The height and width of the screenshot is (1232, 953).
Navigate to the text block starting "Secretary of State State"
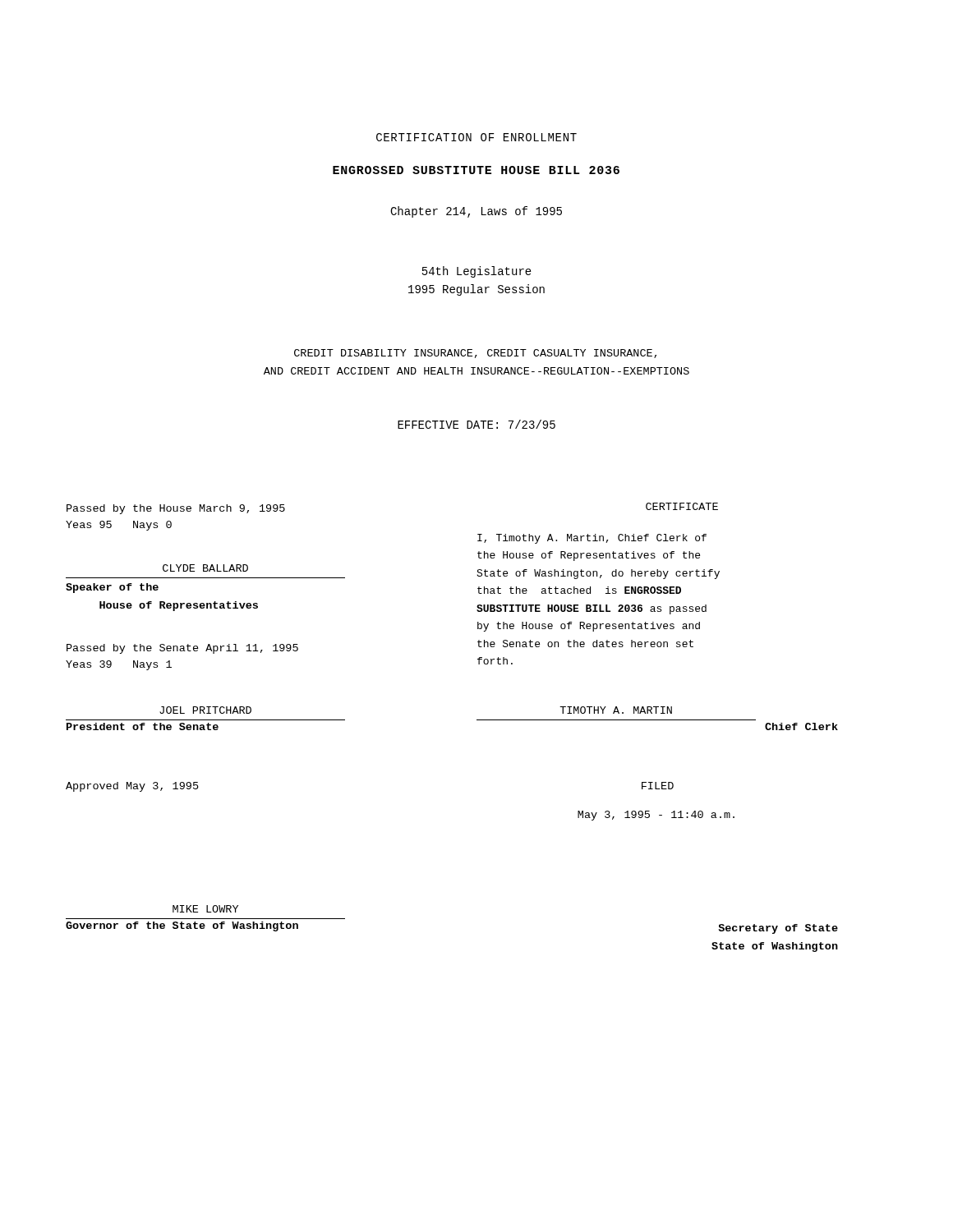point(775,937)
